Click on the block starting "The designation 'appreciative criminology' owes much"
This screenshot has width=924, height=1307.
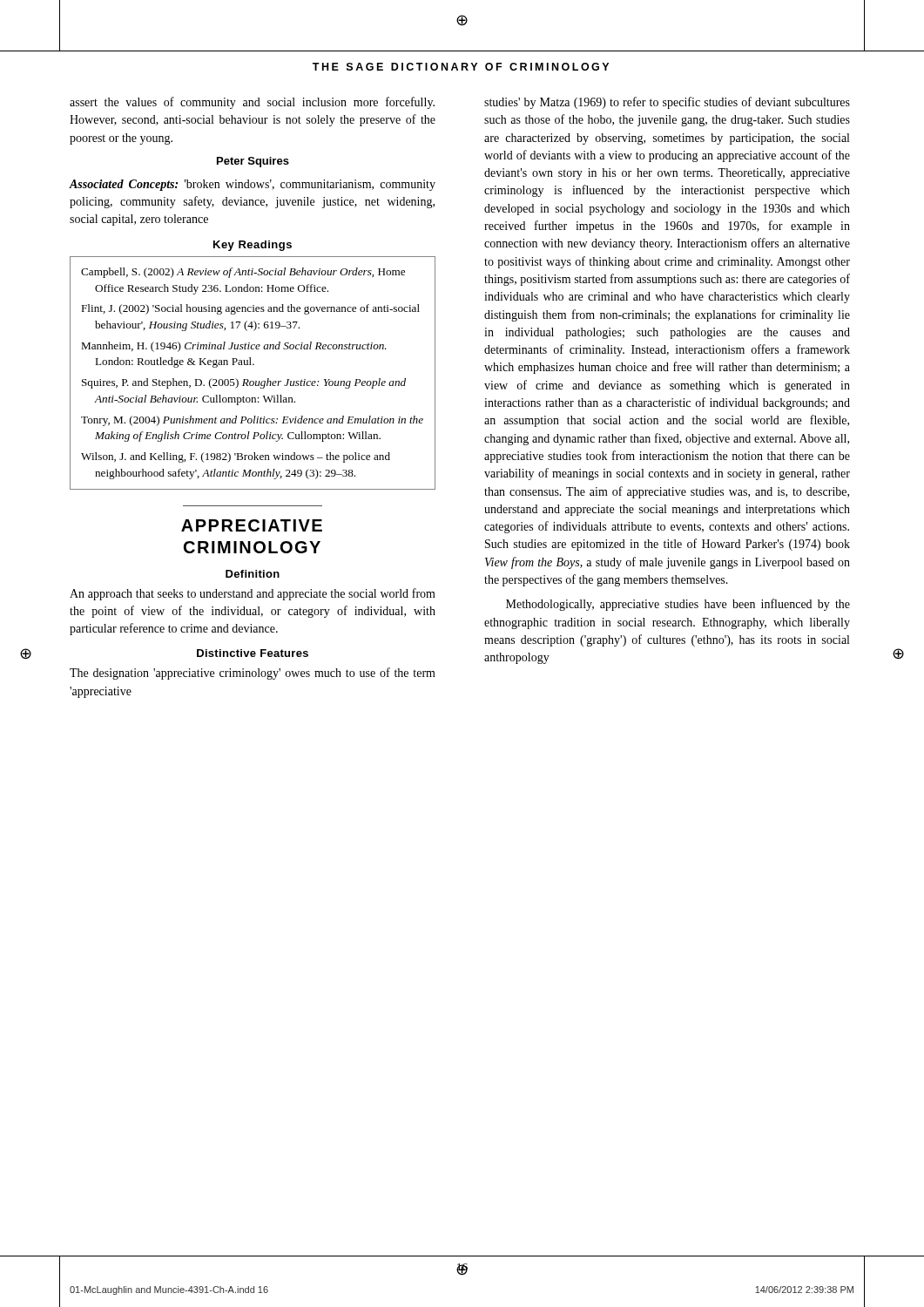click(x=253, y=682)
